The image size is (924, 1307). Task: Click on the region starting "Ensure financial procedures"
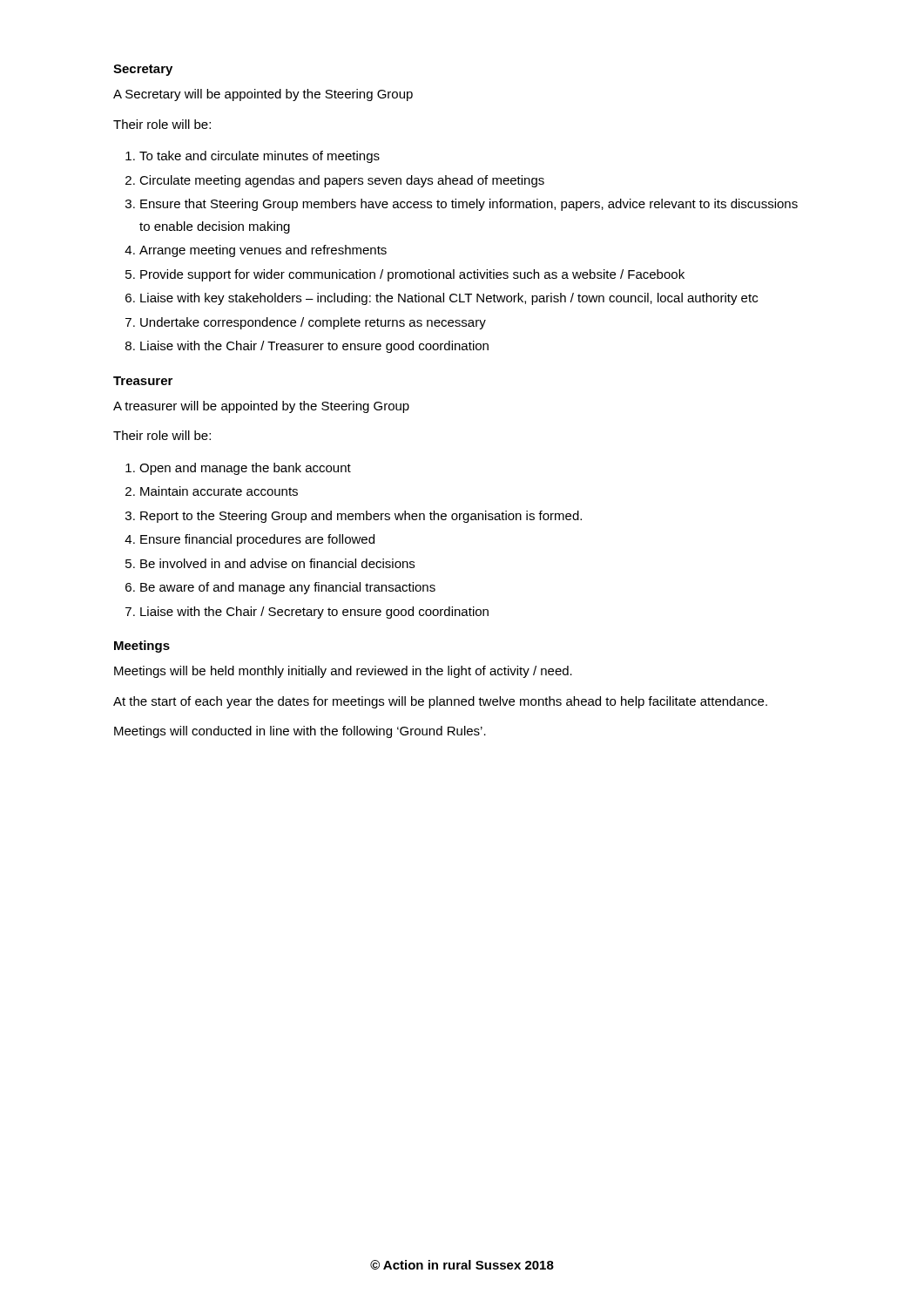[257, 539]
